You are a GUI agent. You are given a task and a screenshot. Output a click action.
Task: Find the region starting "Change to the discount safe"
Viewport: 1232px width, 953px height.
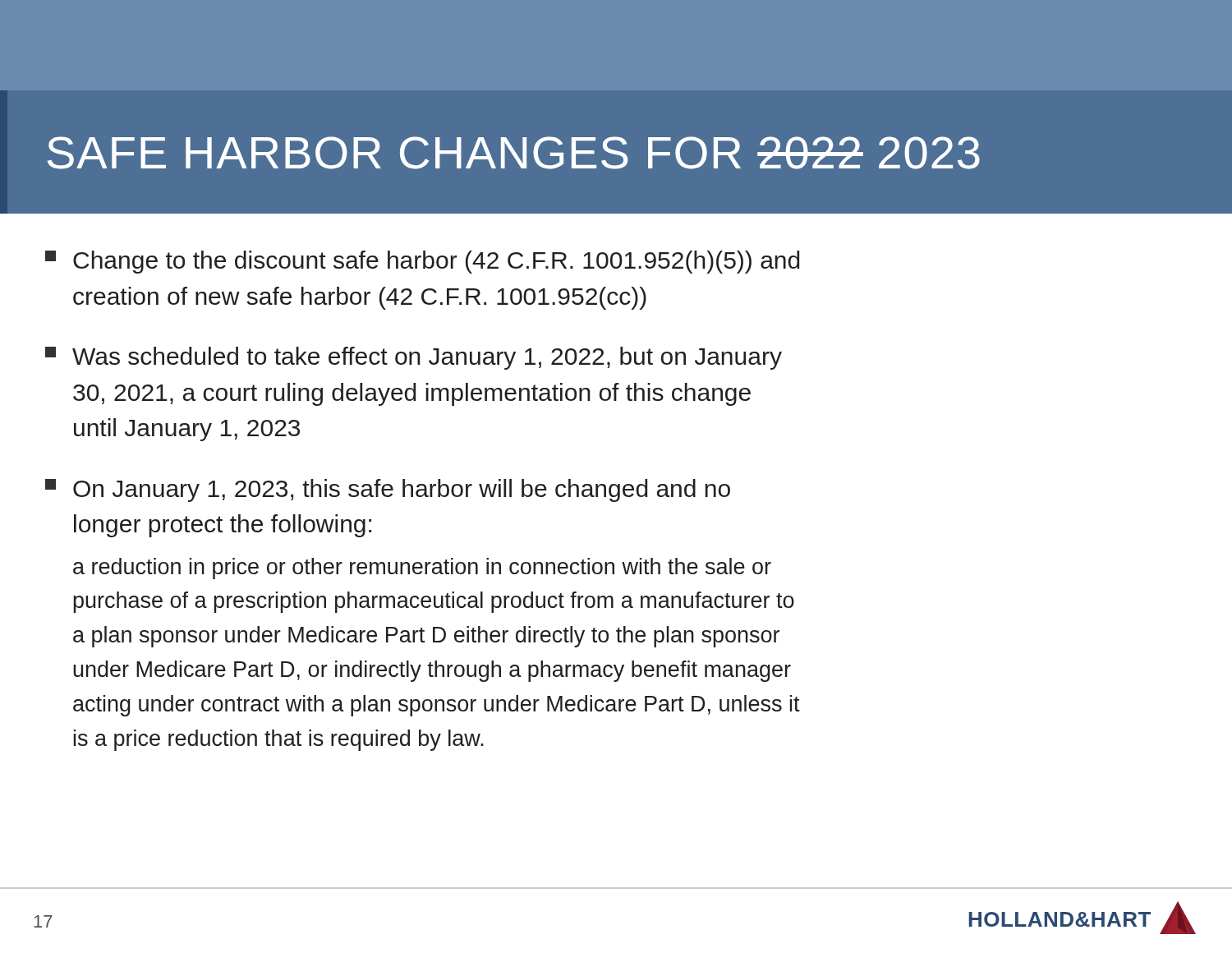point(423,278)
